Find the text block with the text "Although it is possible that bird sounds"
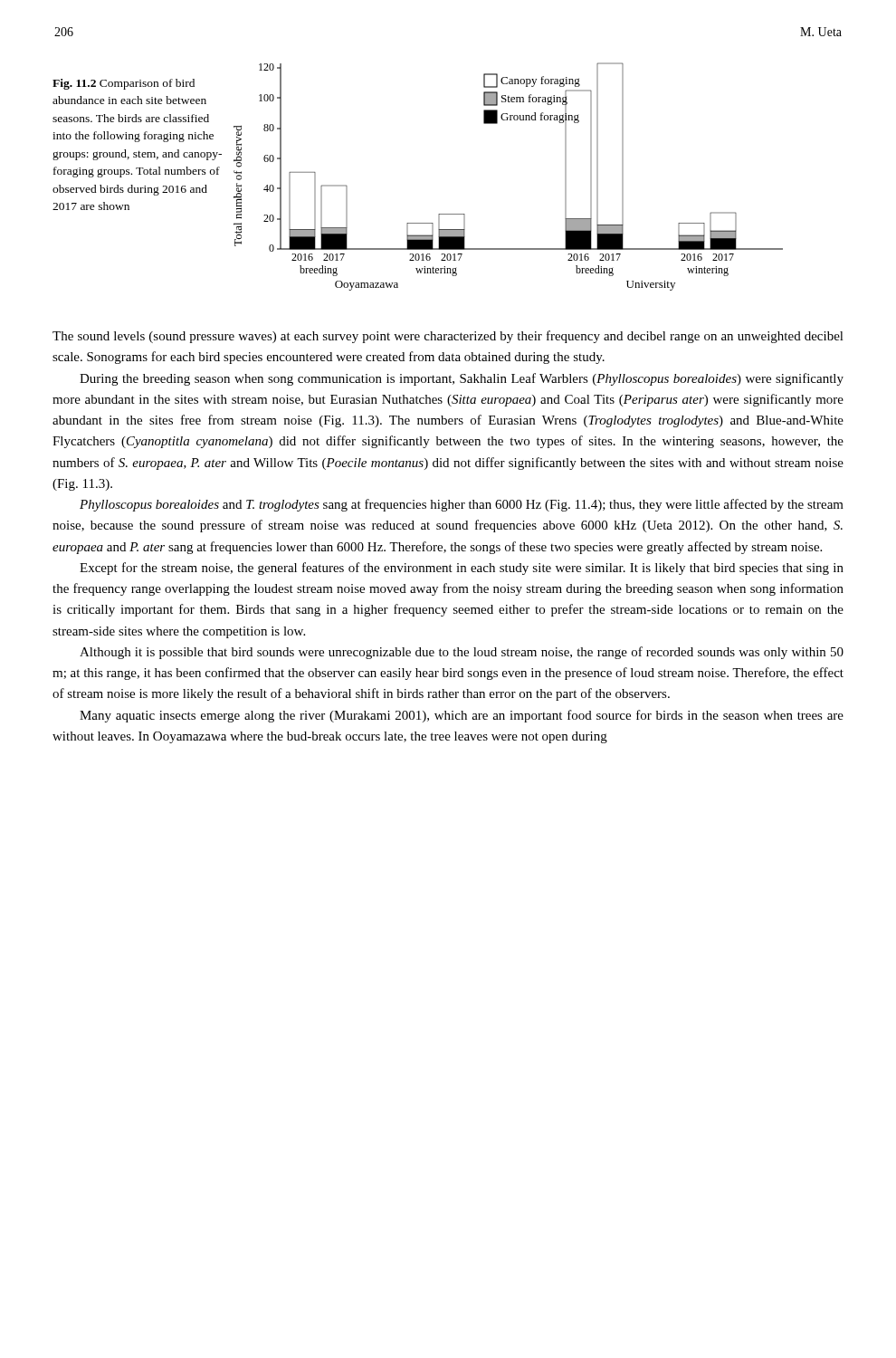 point(448,673)
